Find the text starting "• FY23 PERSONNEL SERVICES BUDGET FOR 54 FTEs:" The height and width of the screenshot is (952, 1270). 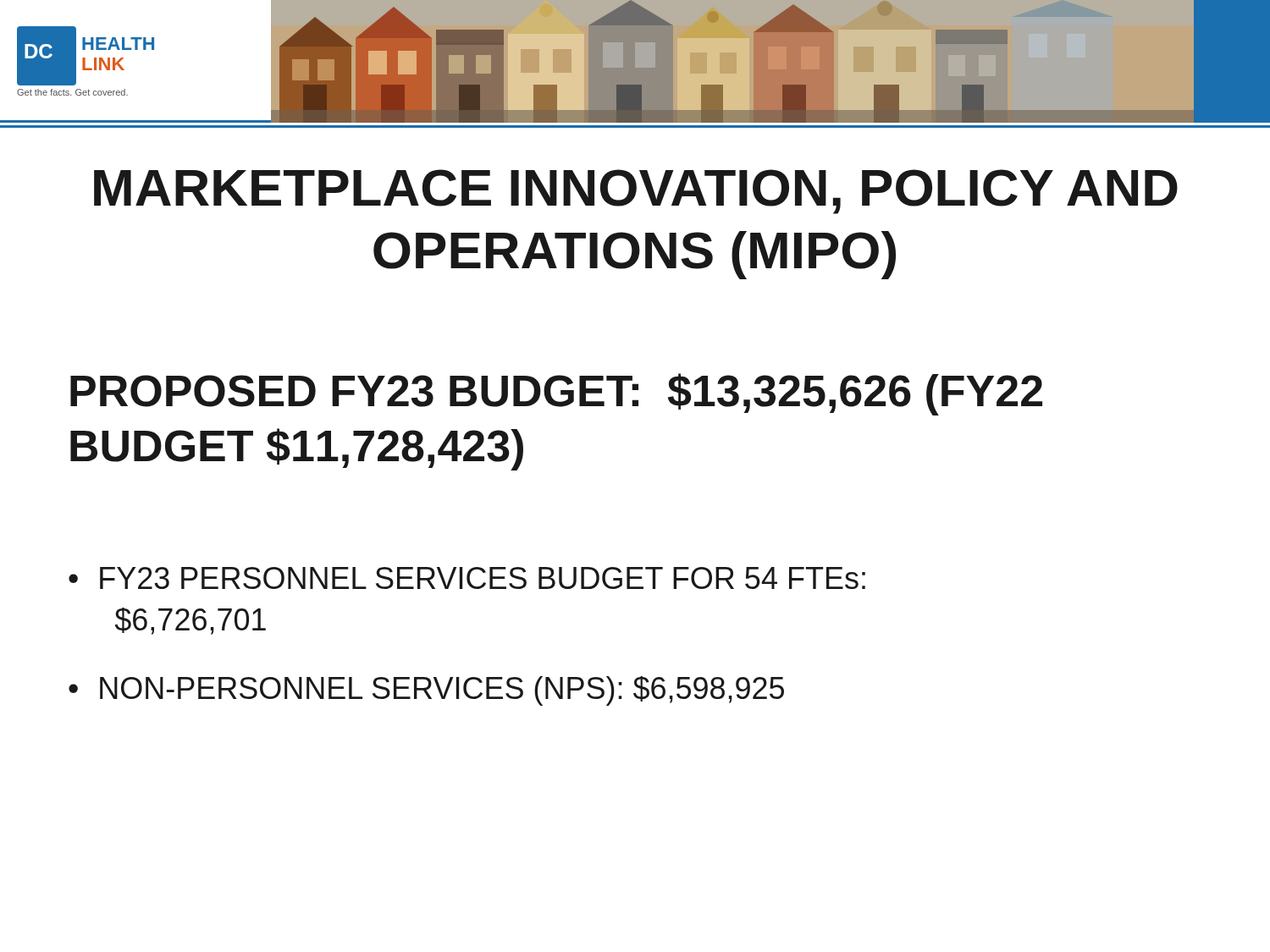click(x=468, y=600)
